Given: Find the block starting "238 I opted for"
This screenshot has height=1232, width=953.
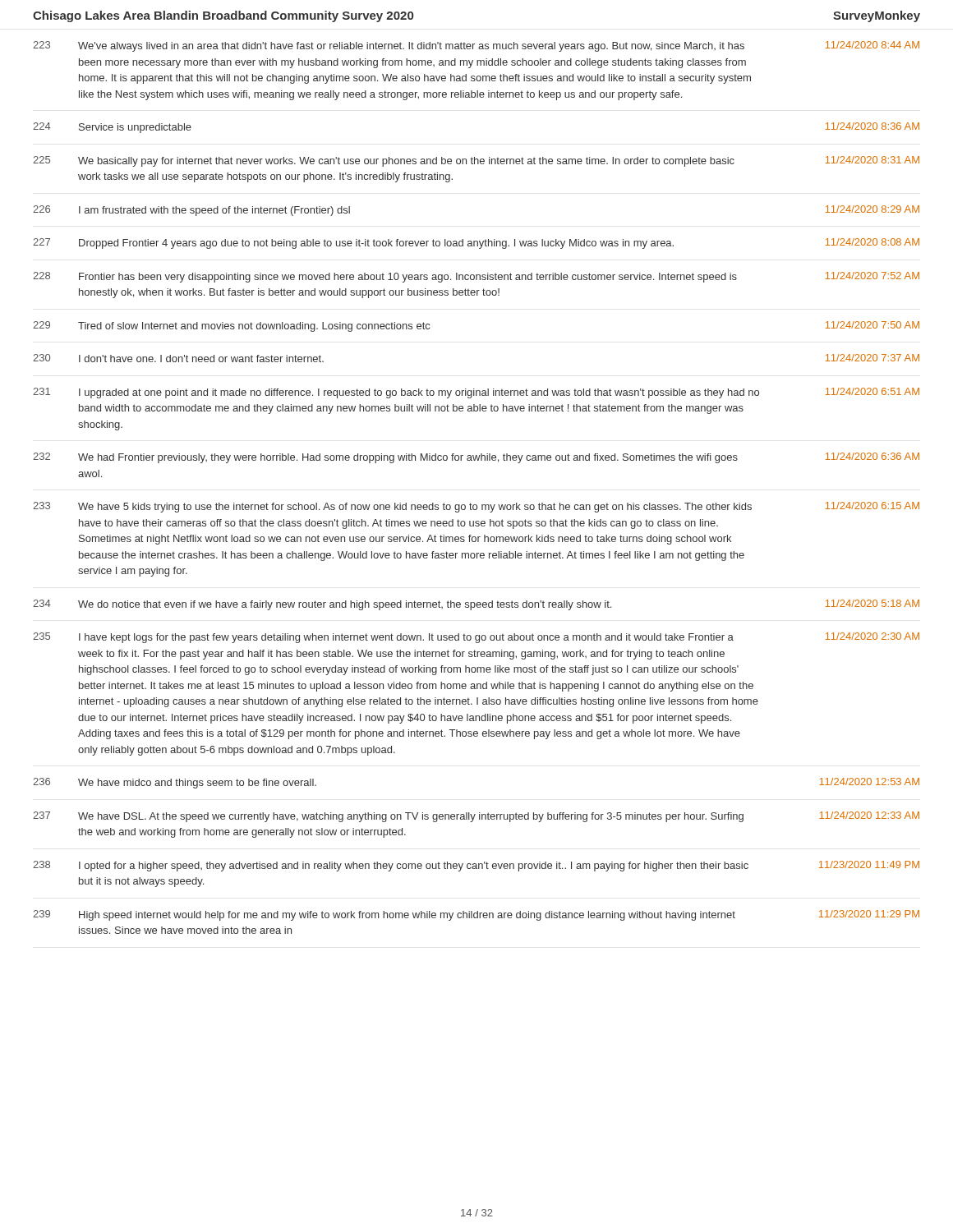Looking at the screenshot, I should 476,873.
